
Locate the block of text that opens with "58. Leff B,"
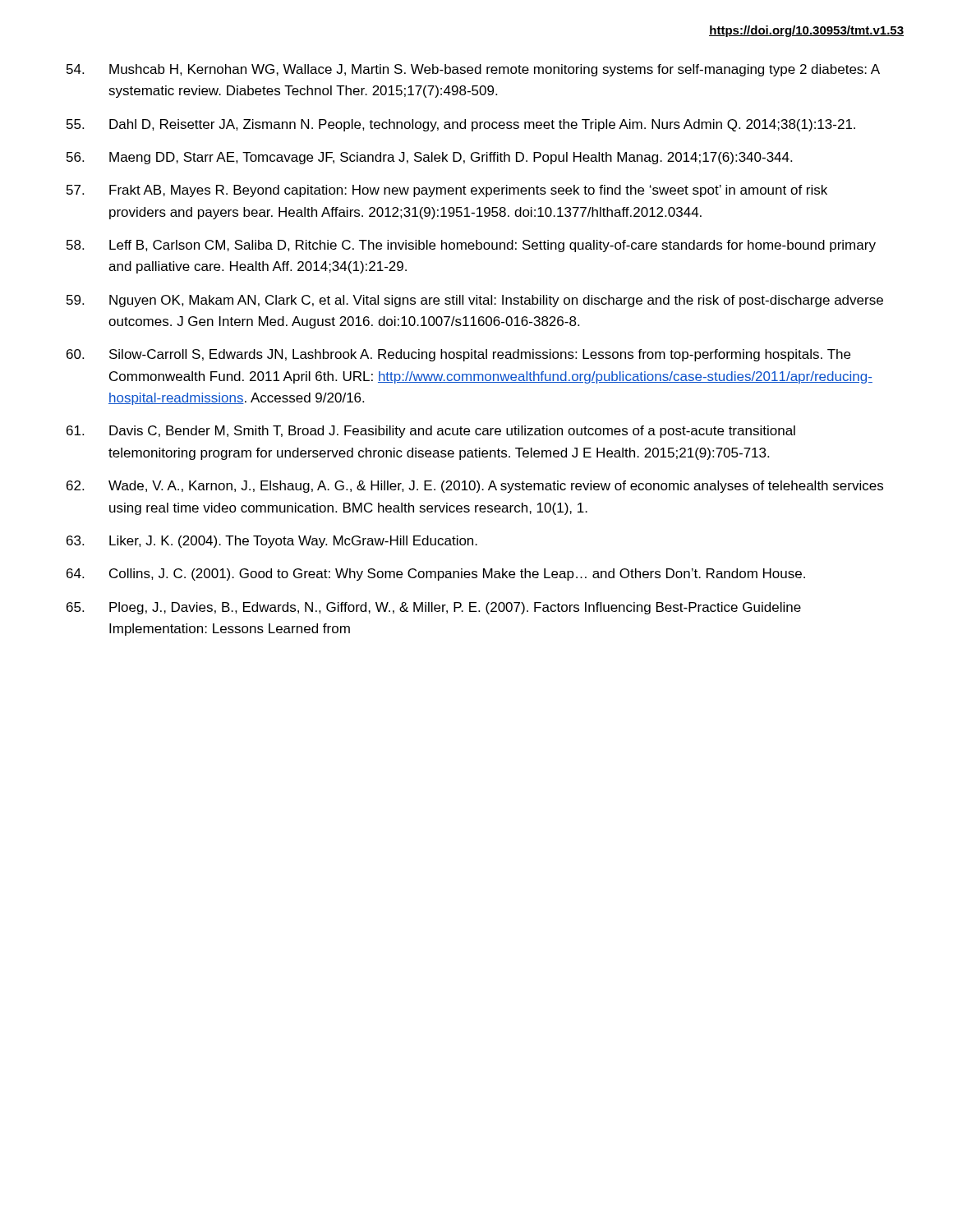(476, 257)
